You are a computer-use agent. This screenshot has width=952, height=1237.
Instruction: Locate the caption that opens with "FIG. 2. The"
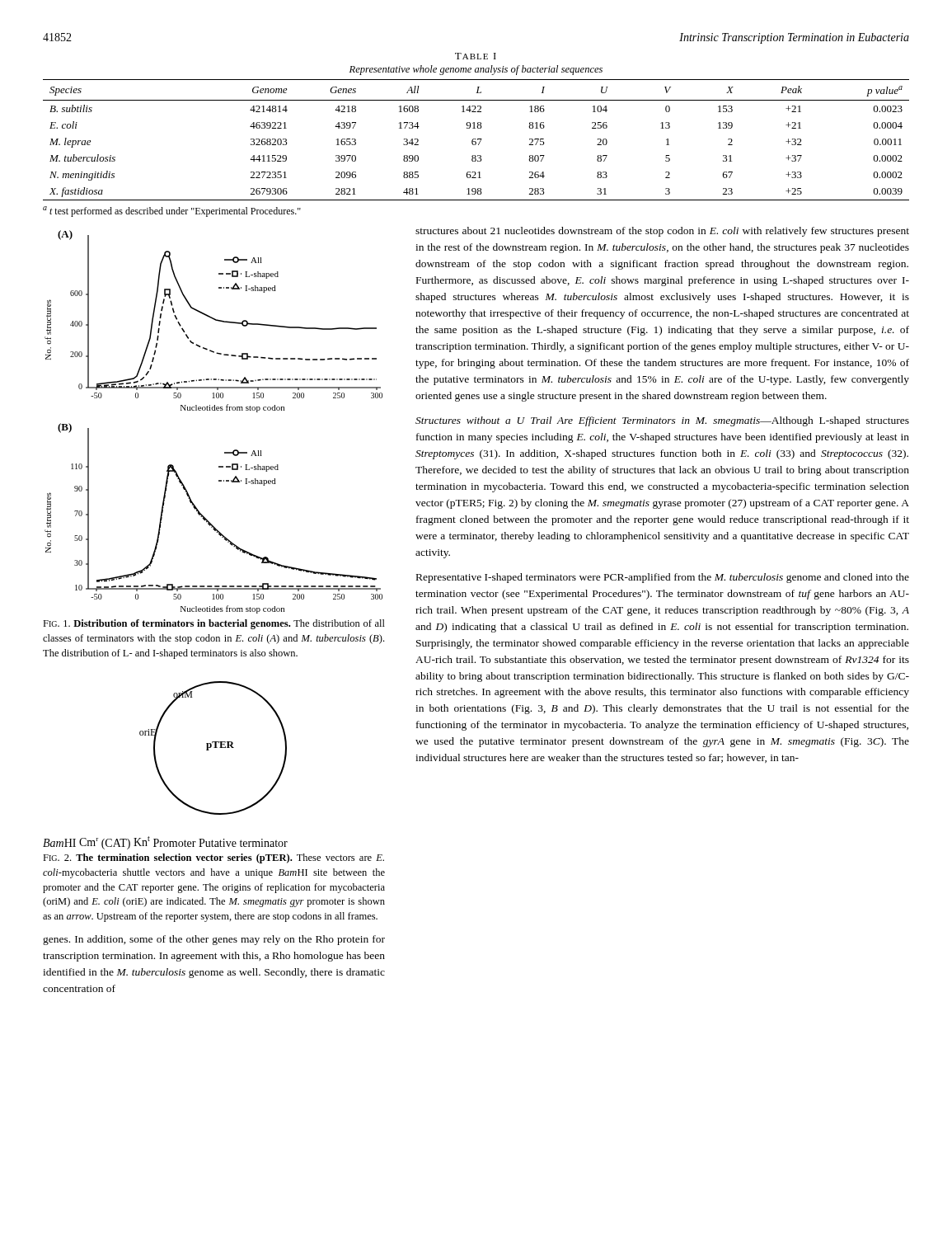214,887
